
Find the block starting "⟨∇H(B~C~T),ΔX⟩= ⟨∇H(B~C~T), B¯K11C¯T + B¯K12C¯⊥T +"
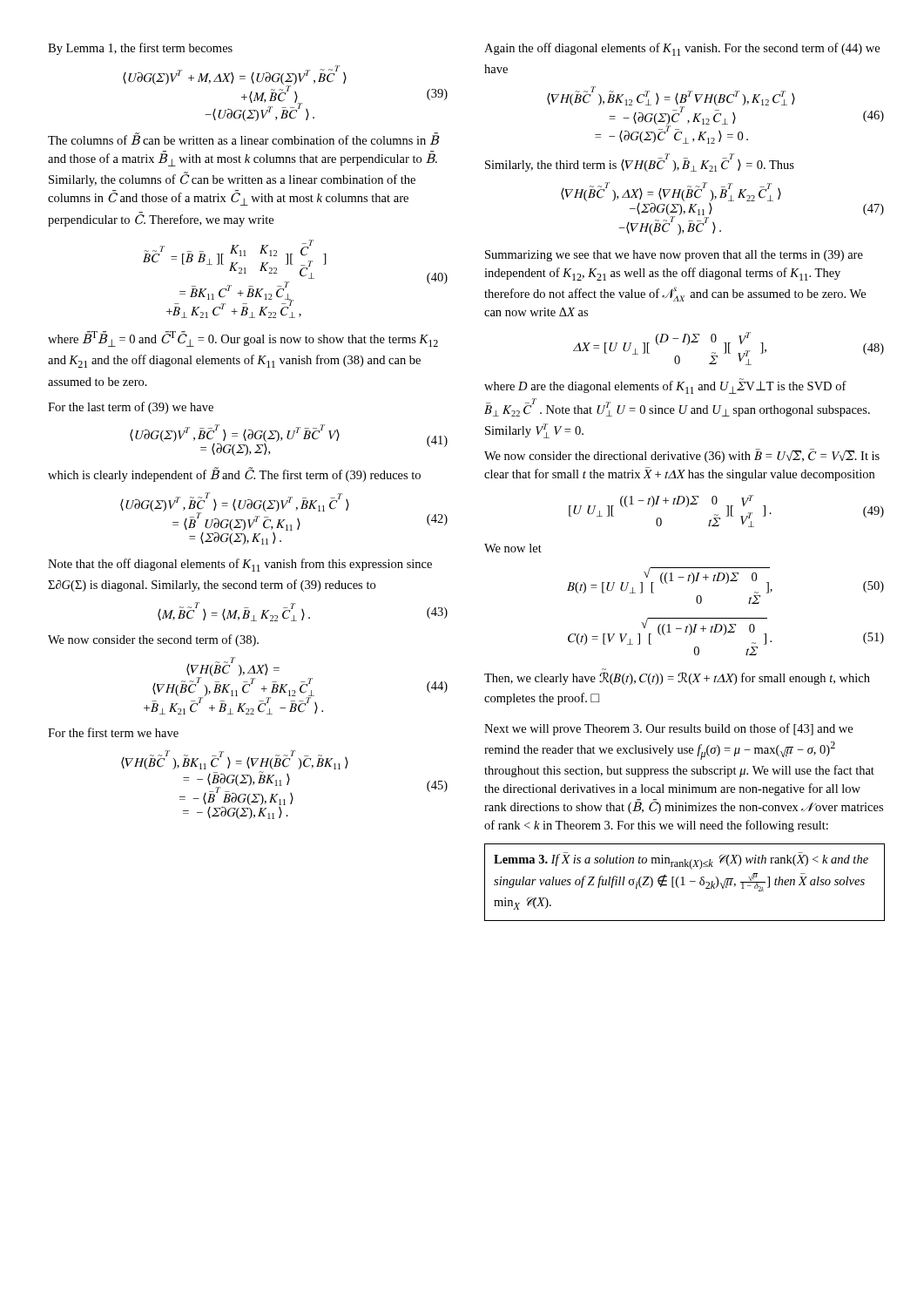click(x=248, y=686)
